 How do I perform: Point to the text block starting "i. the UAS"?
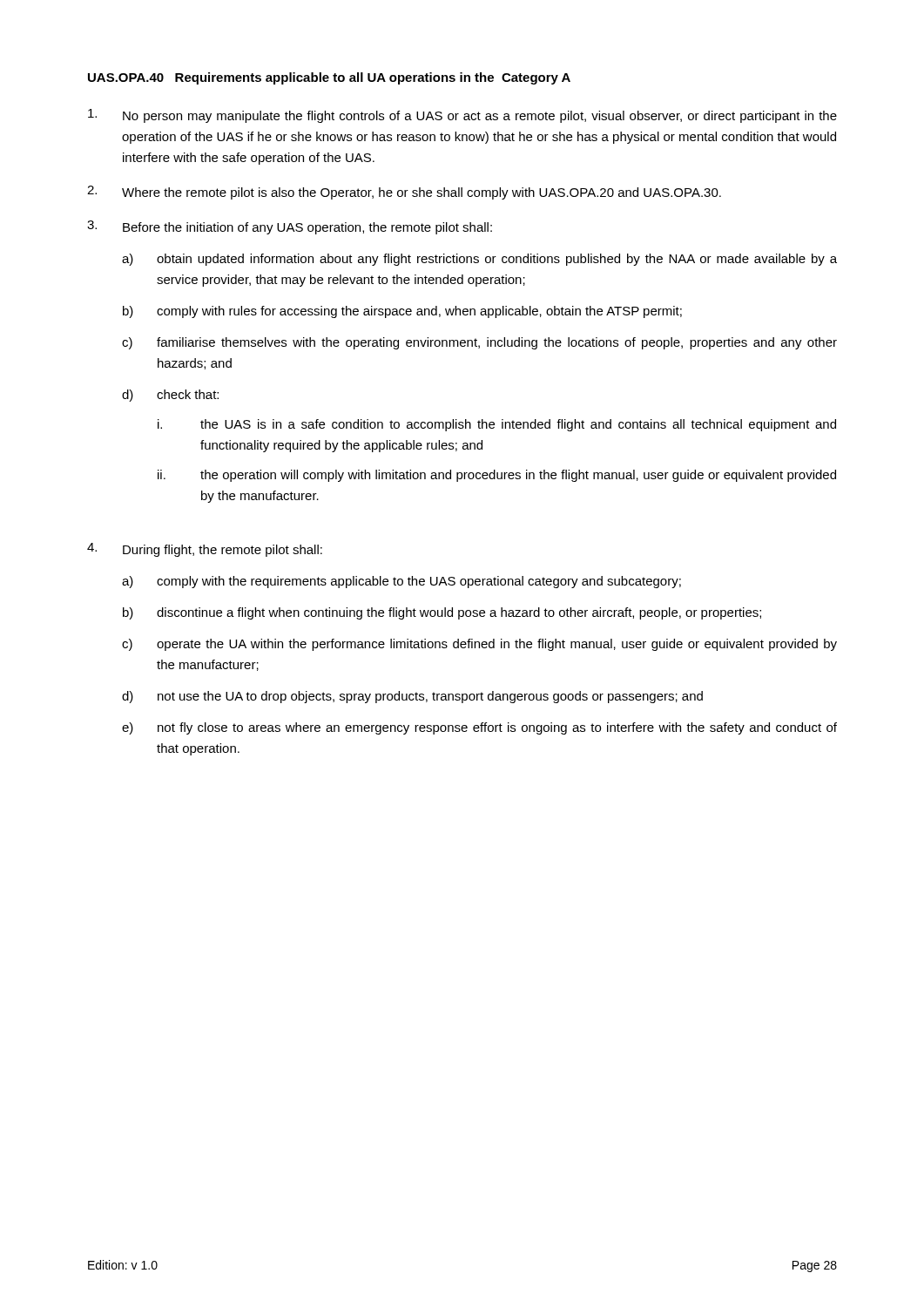point(497,435)
